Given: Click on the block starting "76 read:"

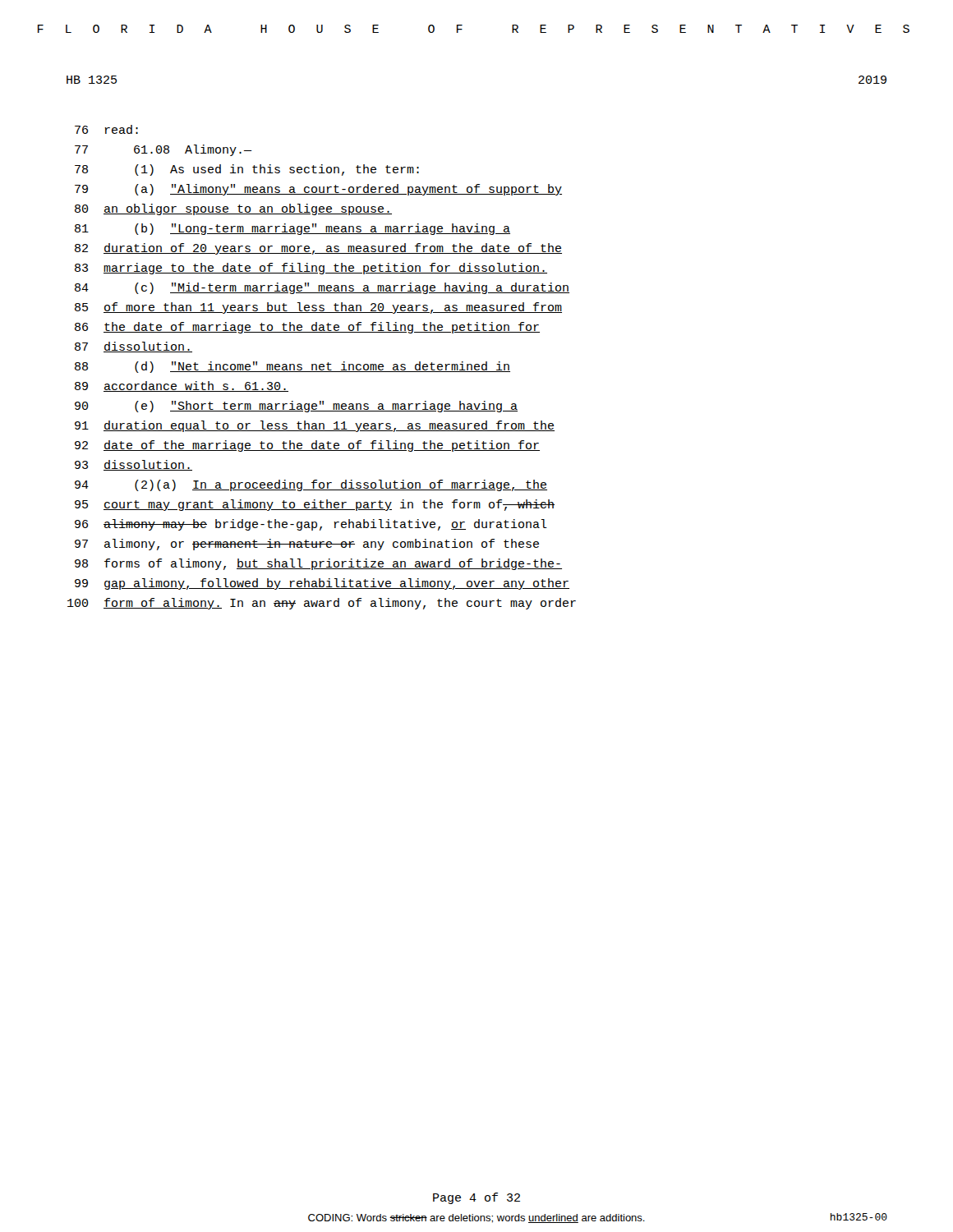Looking at the screenshot, I should (106, 129).
